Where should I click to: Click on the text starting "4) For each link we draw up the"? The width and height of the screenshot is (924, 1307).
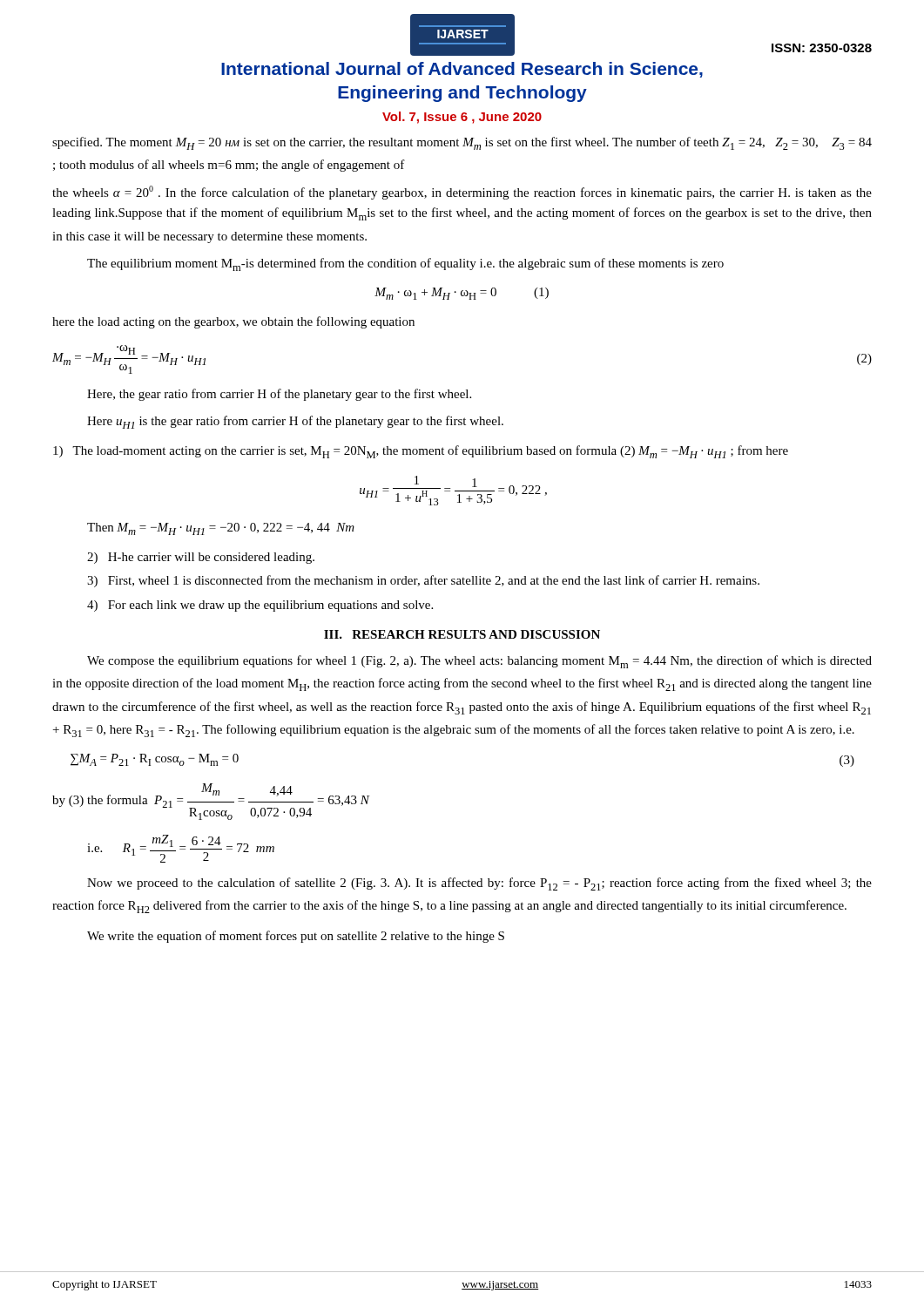click(x=261, y=604)
